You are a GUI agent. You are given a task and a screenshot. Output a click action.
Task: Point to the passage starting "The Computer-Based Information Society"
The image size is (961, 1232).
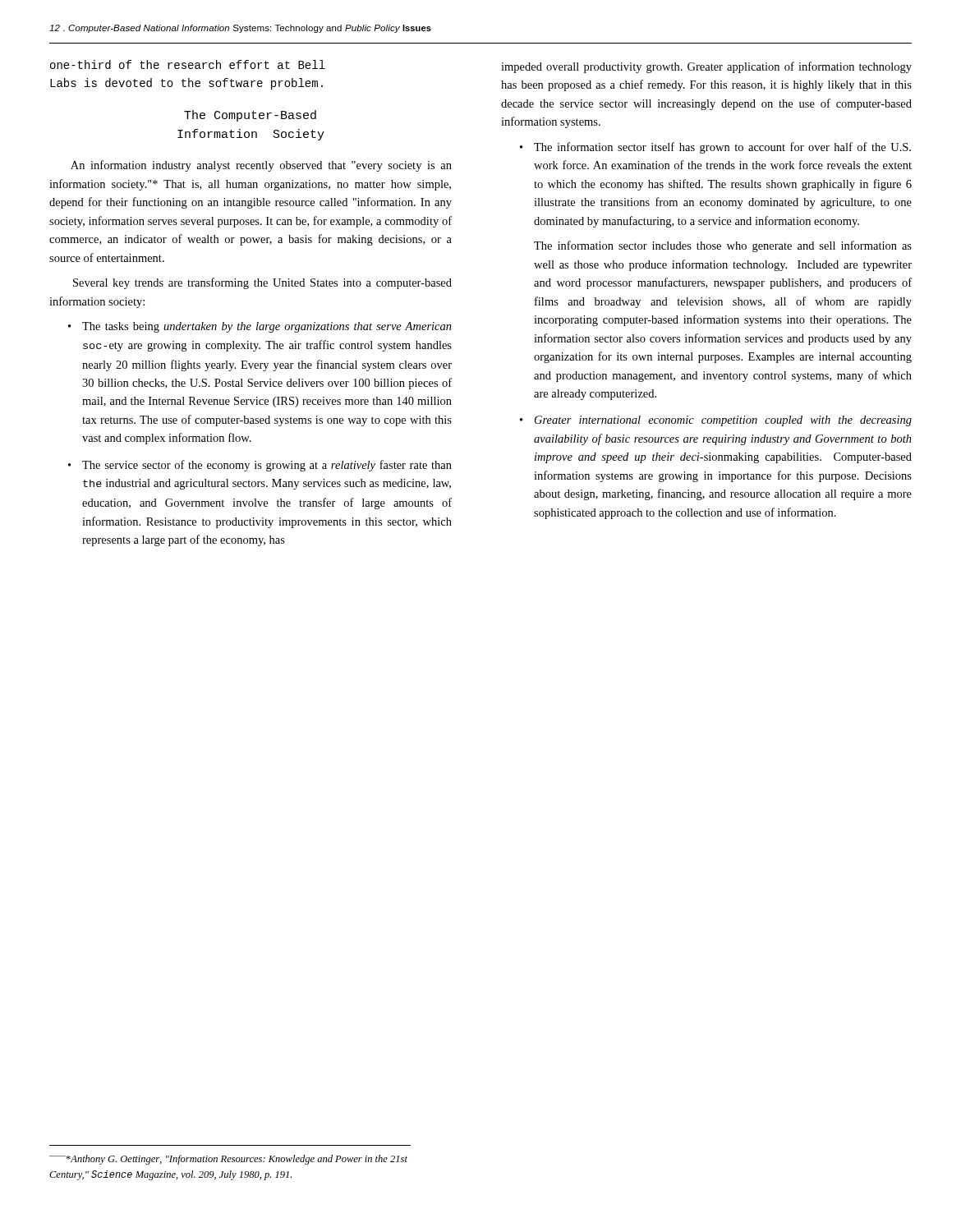(x=250, y=126)
